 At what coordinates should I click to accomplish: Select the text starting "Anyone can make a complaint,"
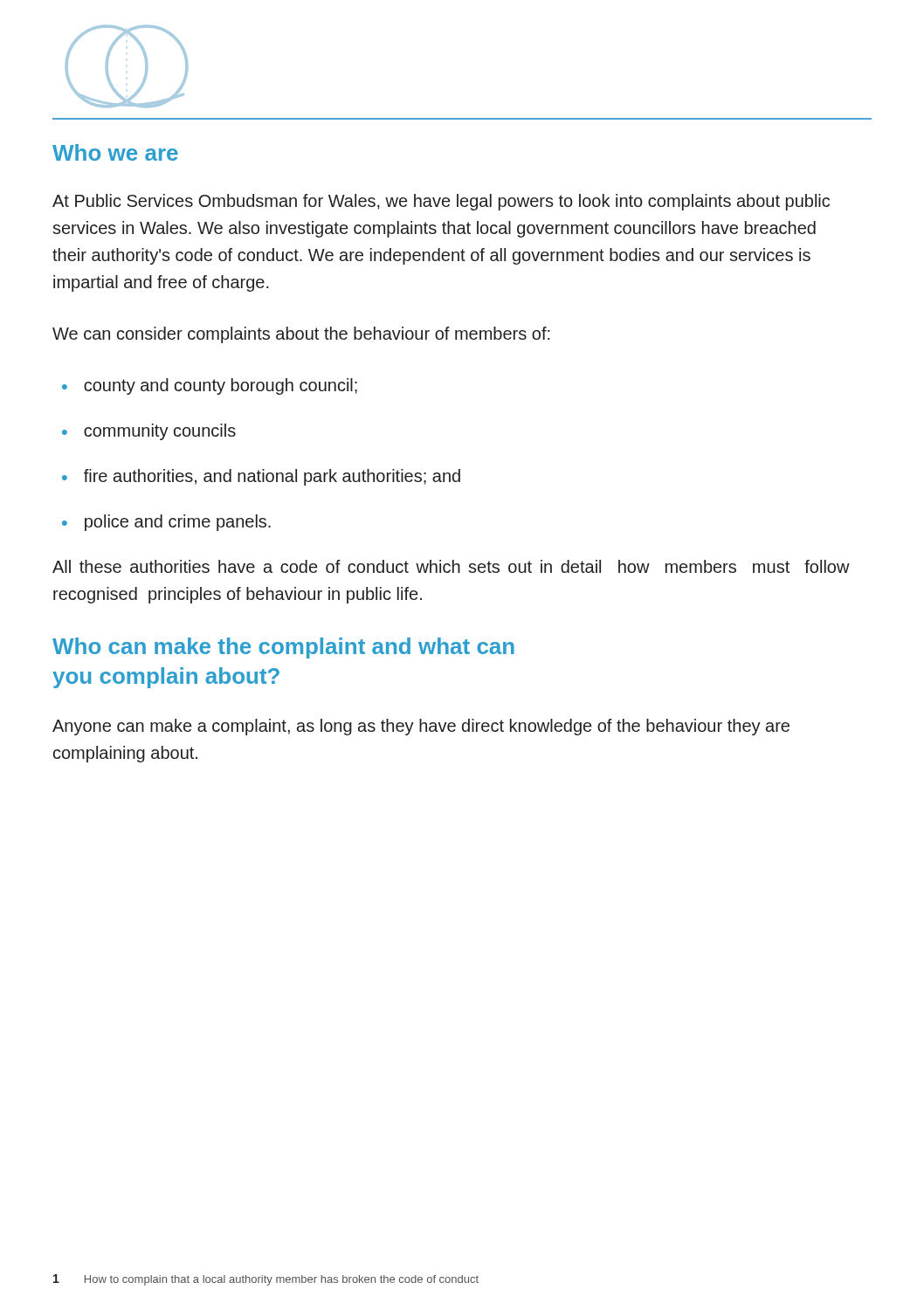[x=421, y=739]
